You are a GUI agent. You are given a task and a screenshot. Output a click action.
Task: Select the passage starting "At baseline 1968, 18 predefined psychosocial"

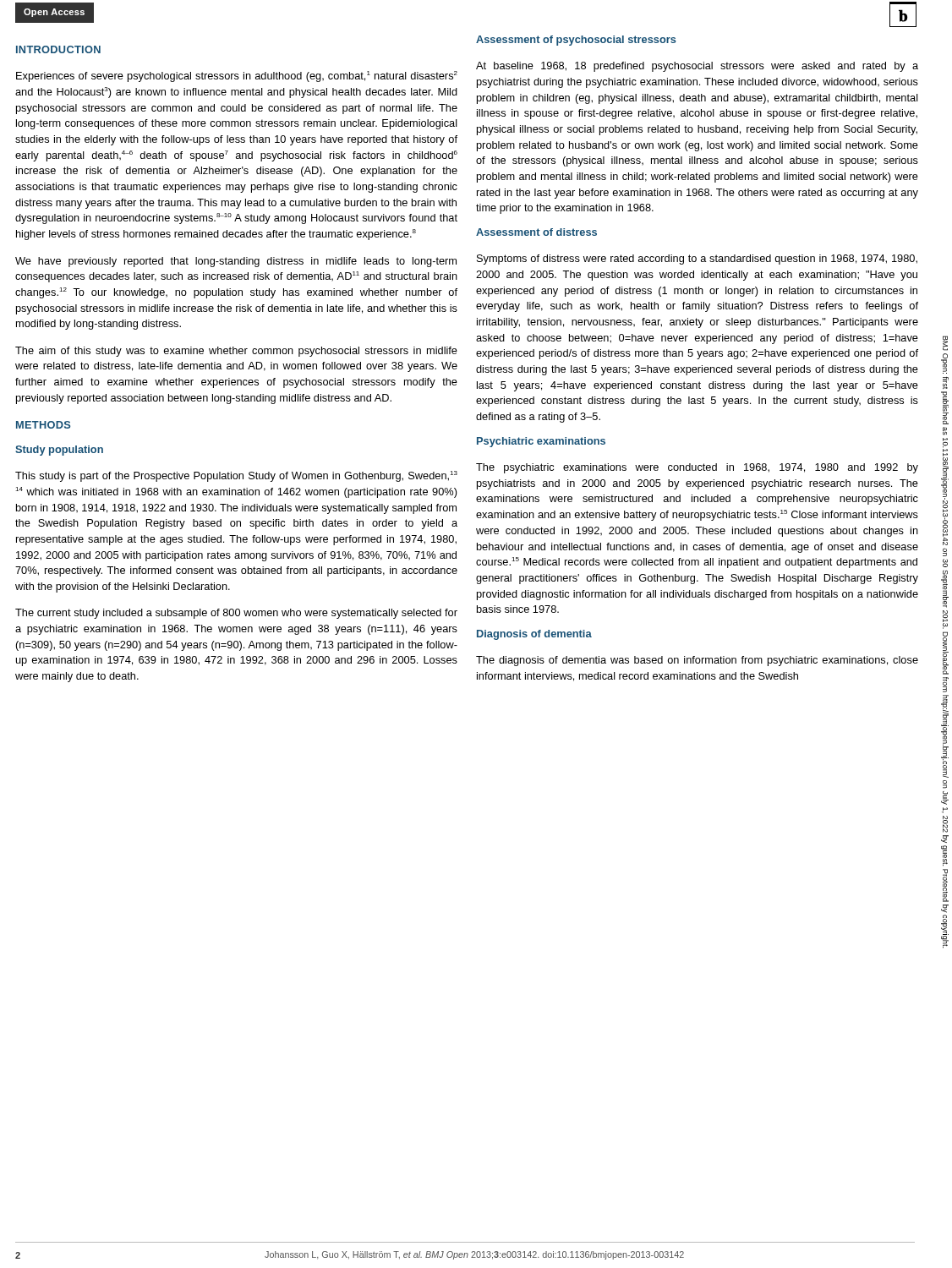click(x=697, y=138)
